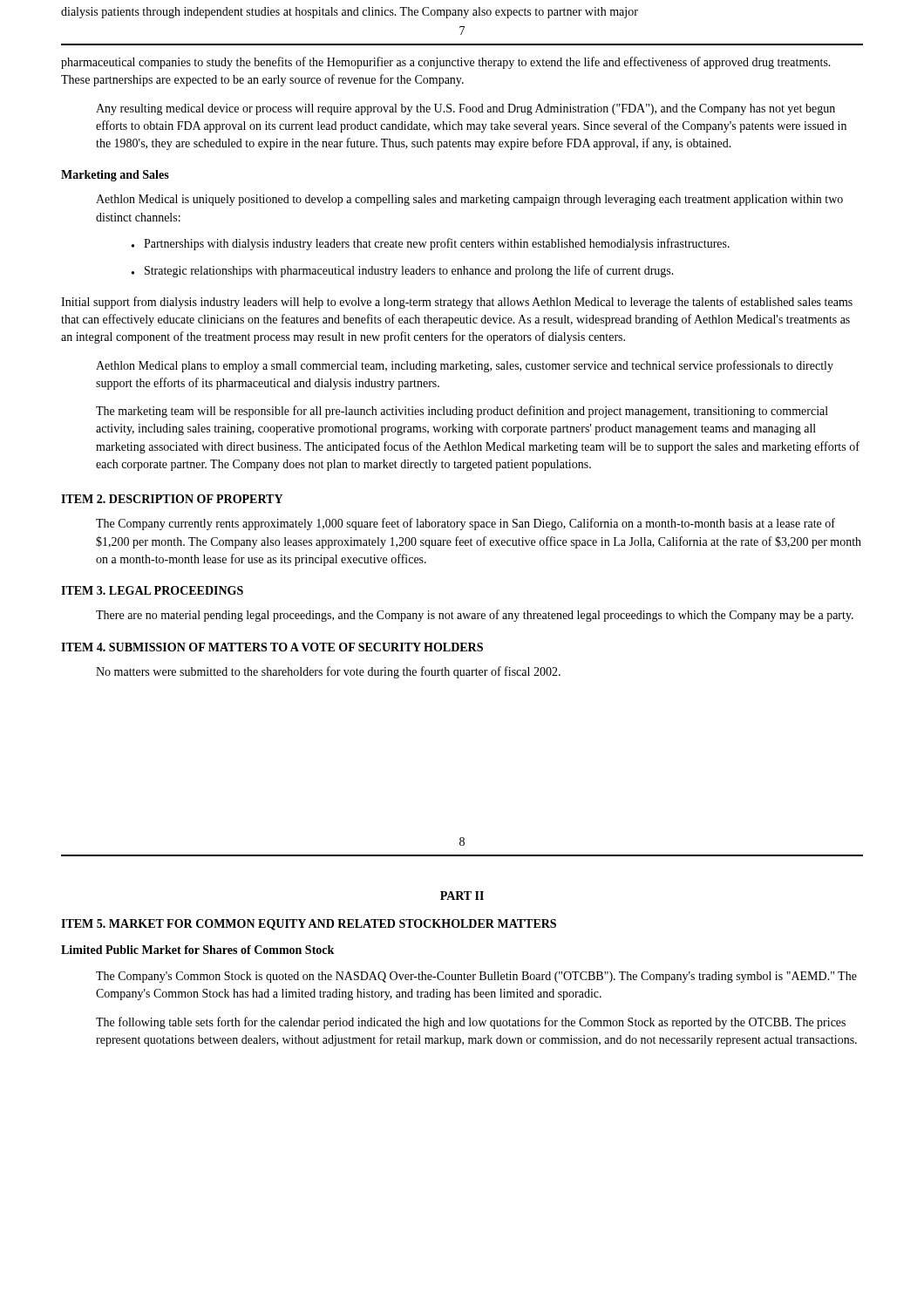Navigate to the block starting "ITEM 3. LEGAL PROCEEDINGS"
The image size is (924, 1308).
pos(152,591)
